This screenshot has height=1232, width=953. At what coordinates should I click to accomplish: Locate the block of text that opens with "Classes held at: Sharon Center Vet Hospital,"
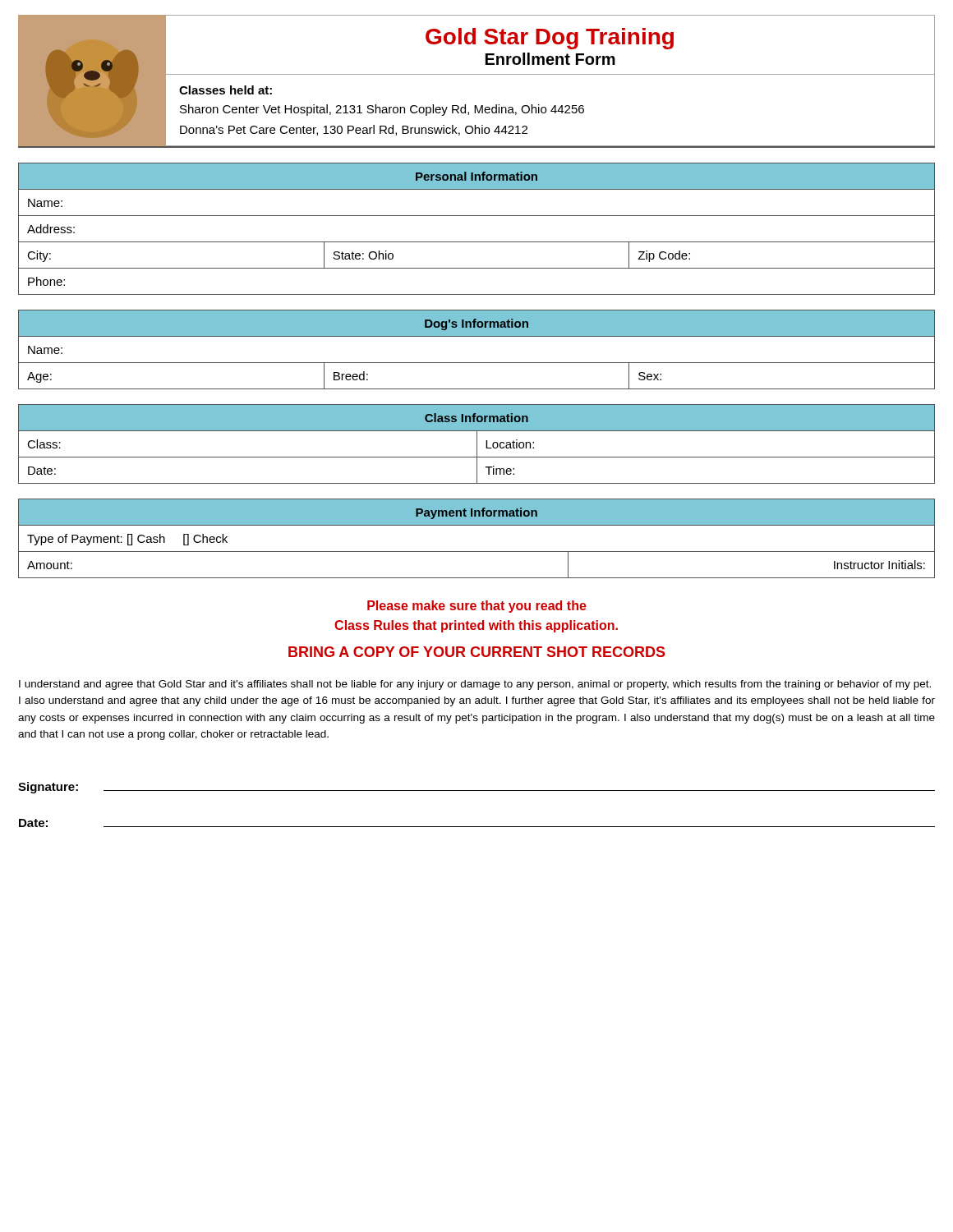550,110
